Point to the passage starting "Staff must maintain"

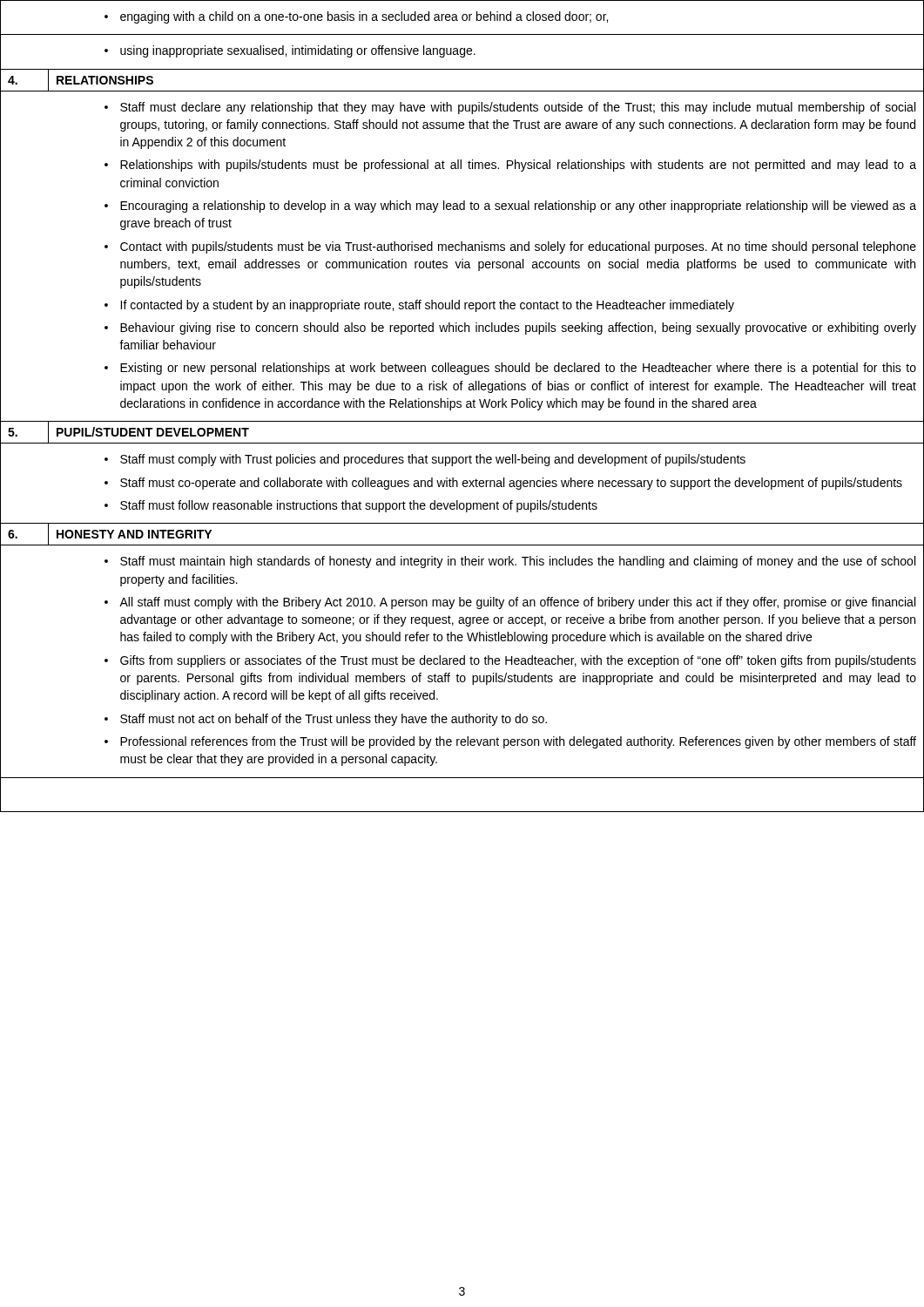tap(518, 570)
